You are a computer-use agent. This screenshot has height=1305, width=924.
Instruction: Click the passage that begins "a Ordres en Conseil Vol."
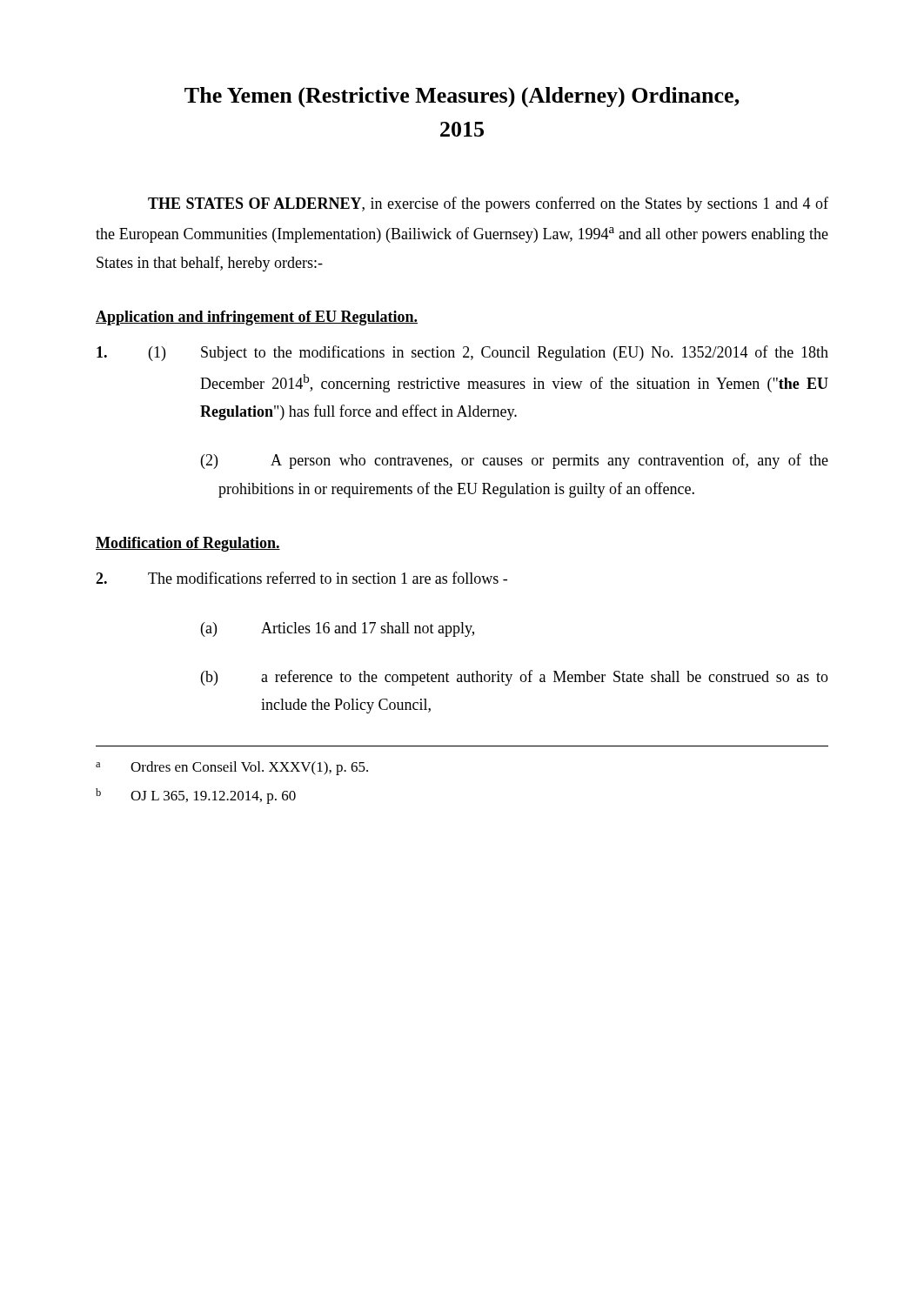click(232, 768)
